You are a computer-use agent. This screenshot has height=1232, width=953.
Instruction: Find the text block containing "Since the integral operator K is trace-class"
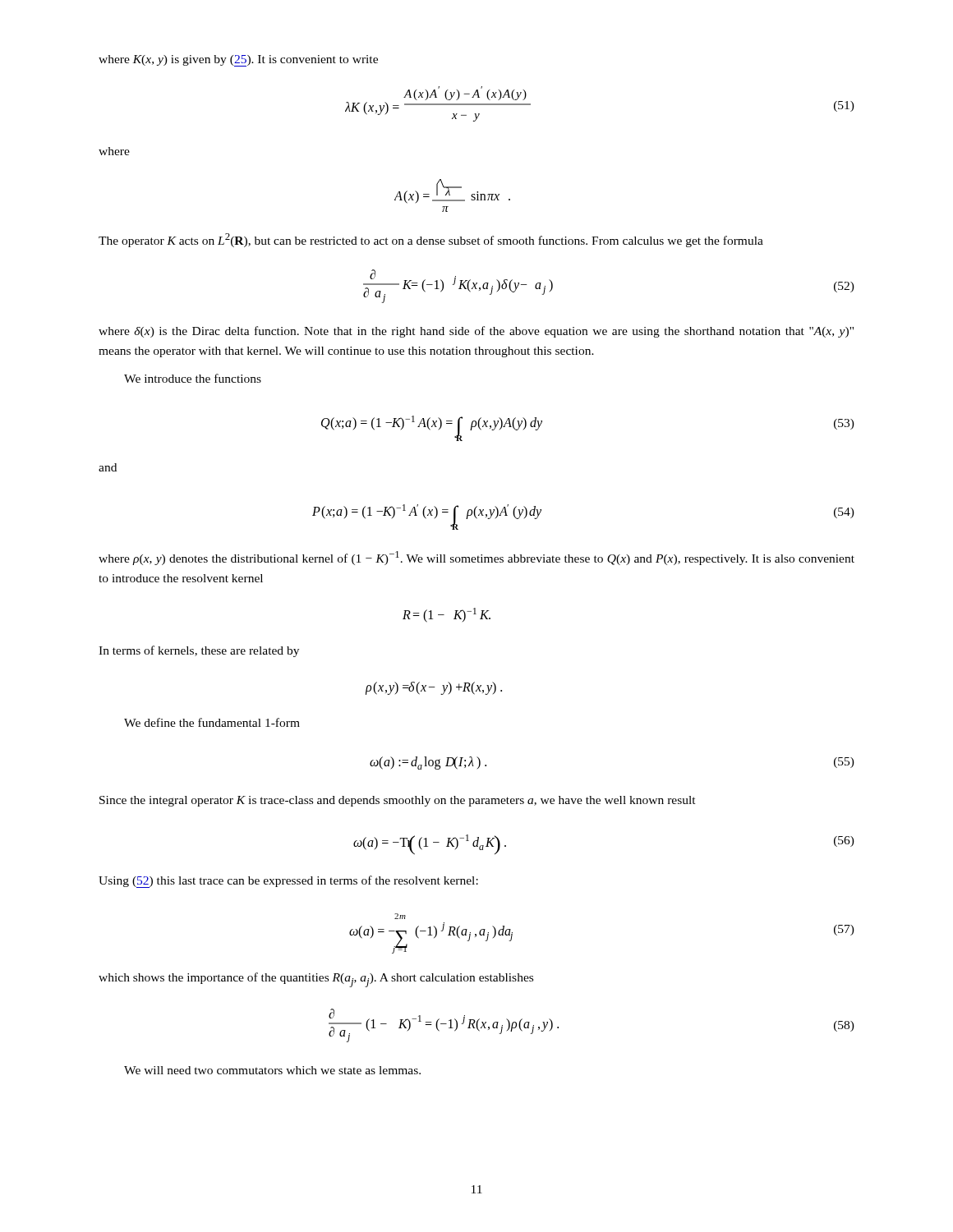[x=397, y=799]
